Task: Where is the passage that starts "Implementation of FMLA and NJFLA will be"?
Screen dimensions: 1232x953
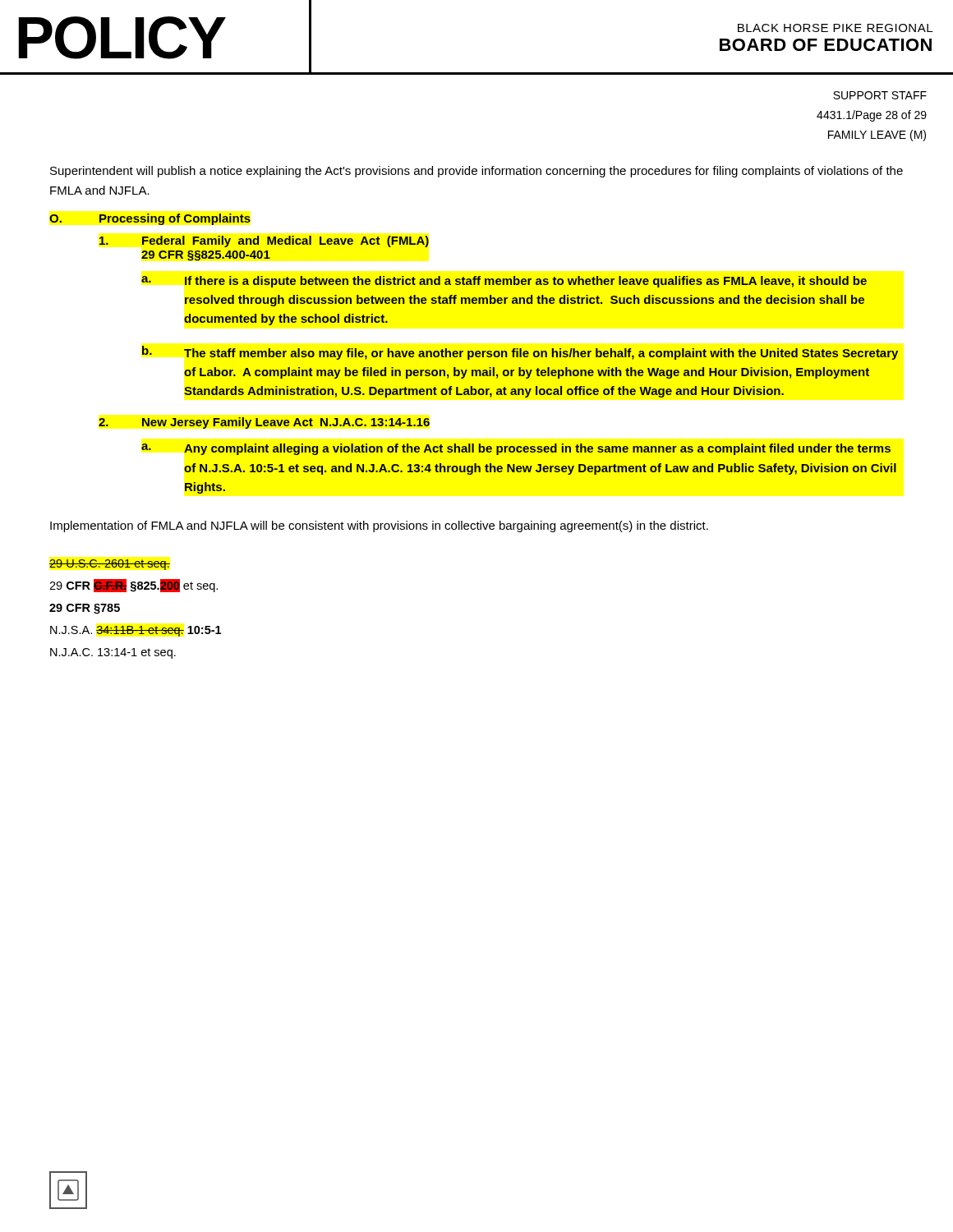Action: pos(379,525)
